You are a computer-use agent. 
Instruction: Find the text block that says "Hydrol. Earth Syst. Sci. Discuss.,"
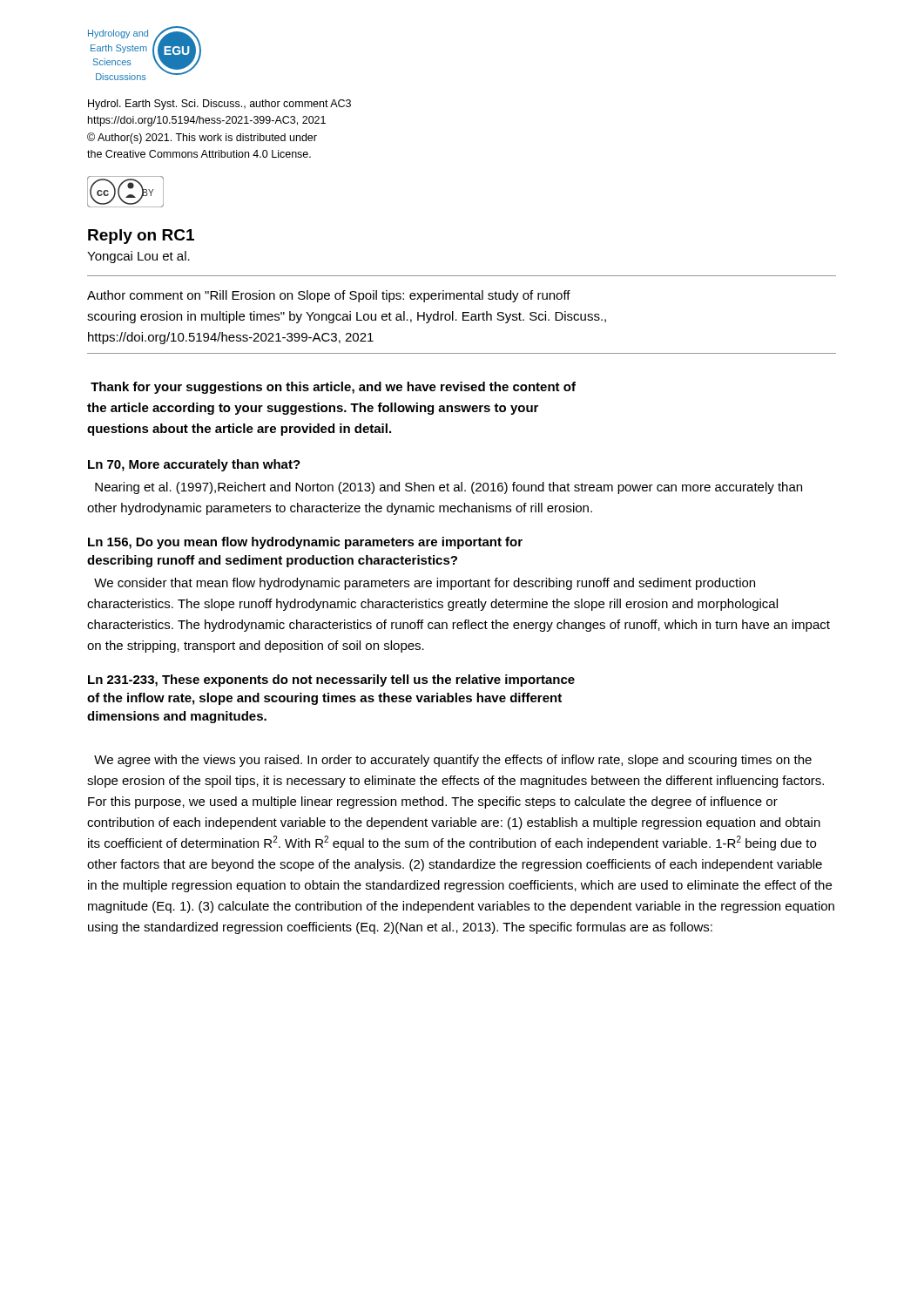click(x=219, y=129)
